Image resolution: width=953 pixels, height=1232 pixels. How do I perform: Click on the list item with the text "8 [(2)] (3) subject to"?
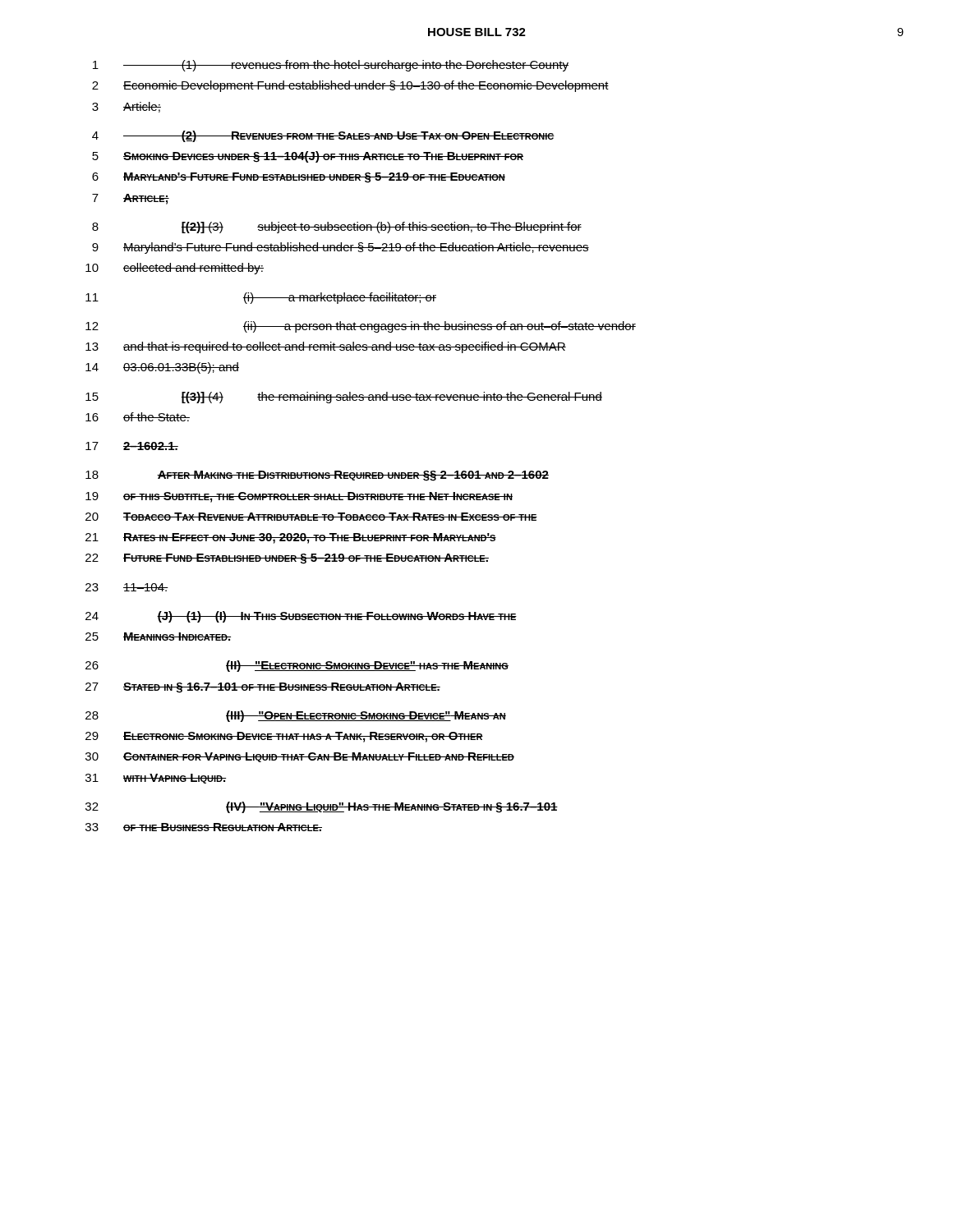pyautogui.click(x=485, y=226)
